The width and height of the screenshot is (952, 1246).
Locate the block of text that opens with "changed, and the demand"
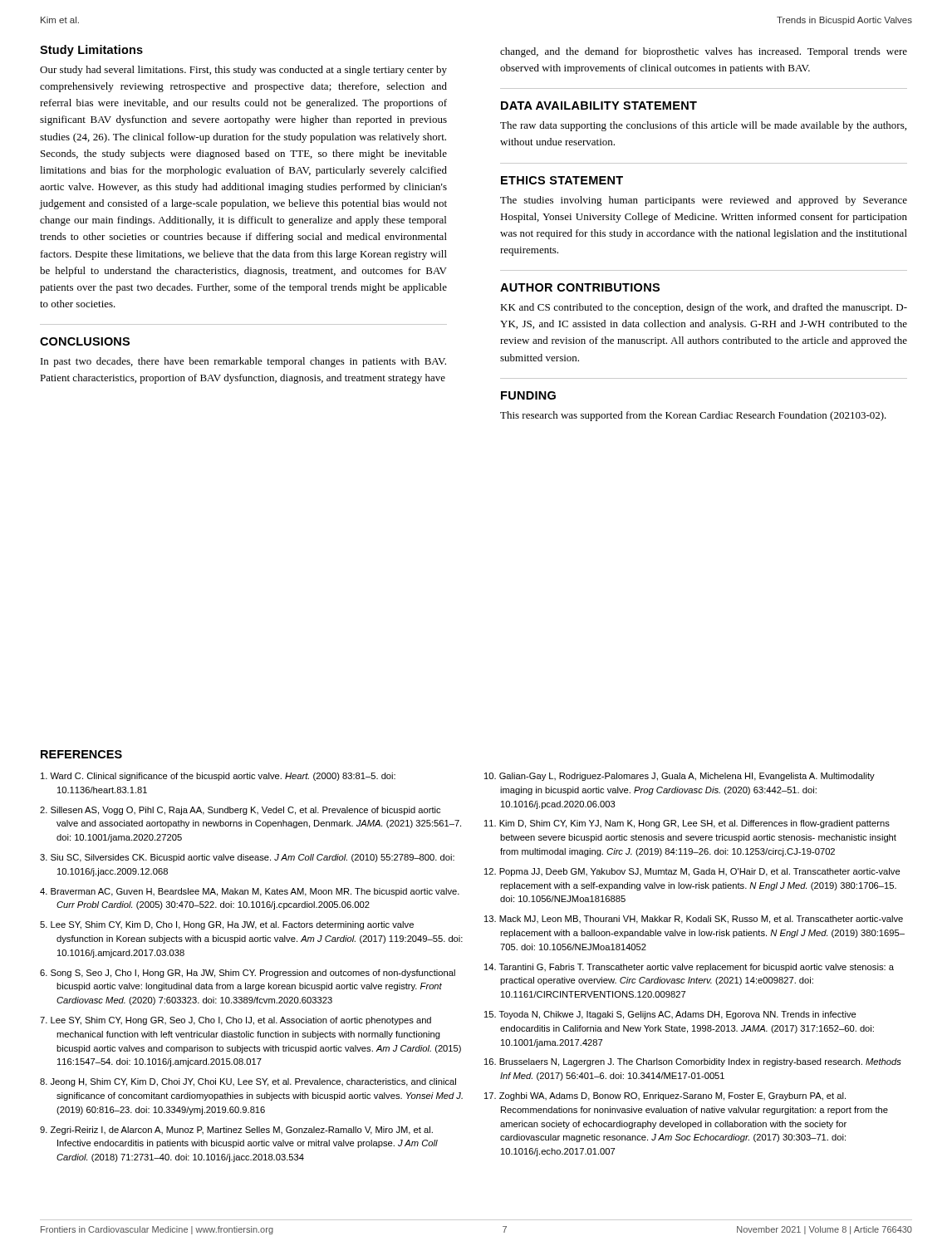(x=704, y=59)
